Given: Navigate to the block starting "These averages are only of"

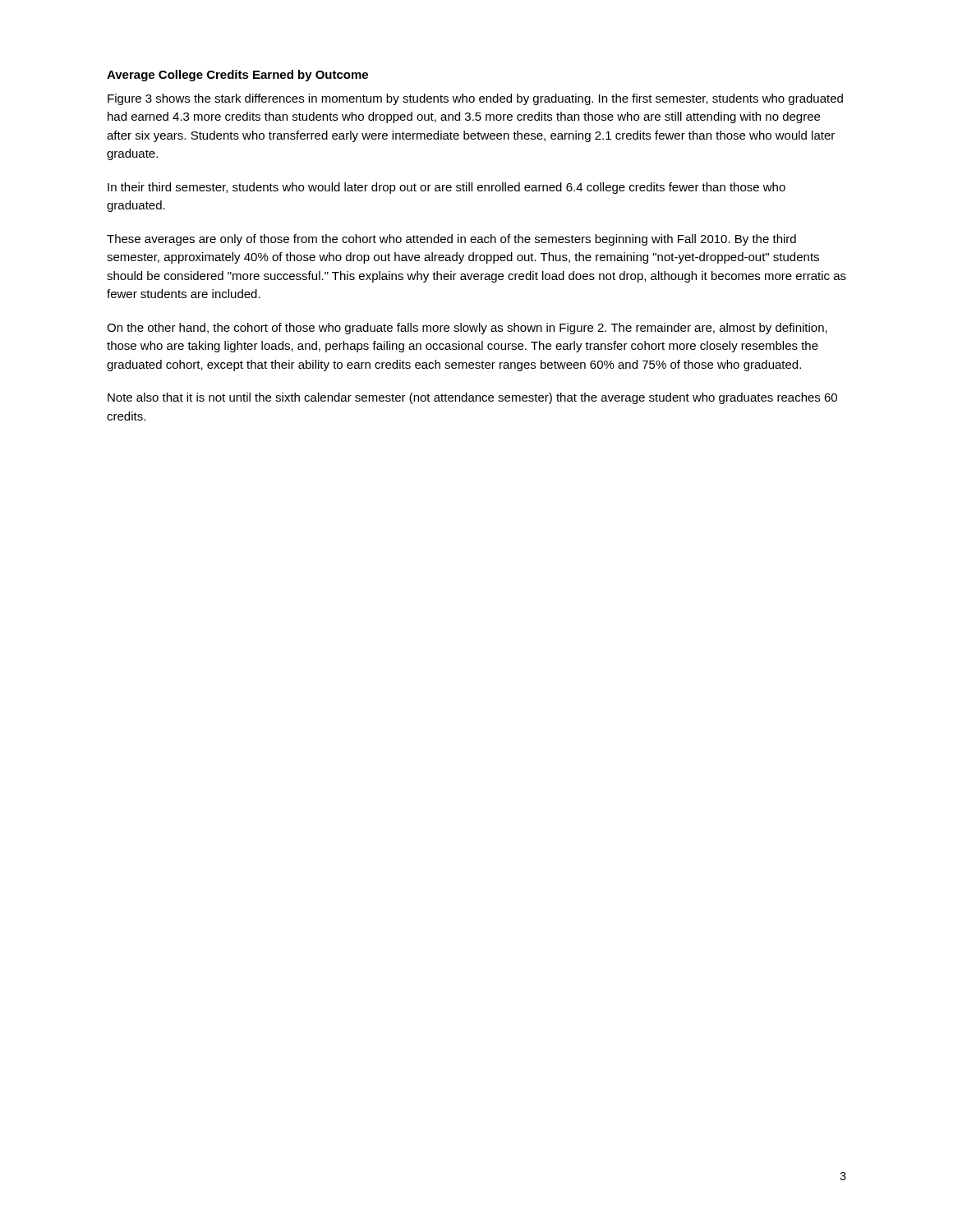Looking at the screenshot, I should tap(476, 266).
